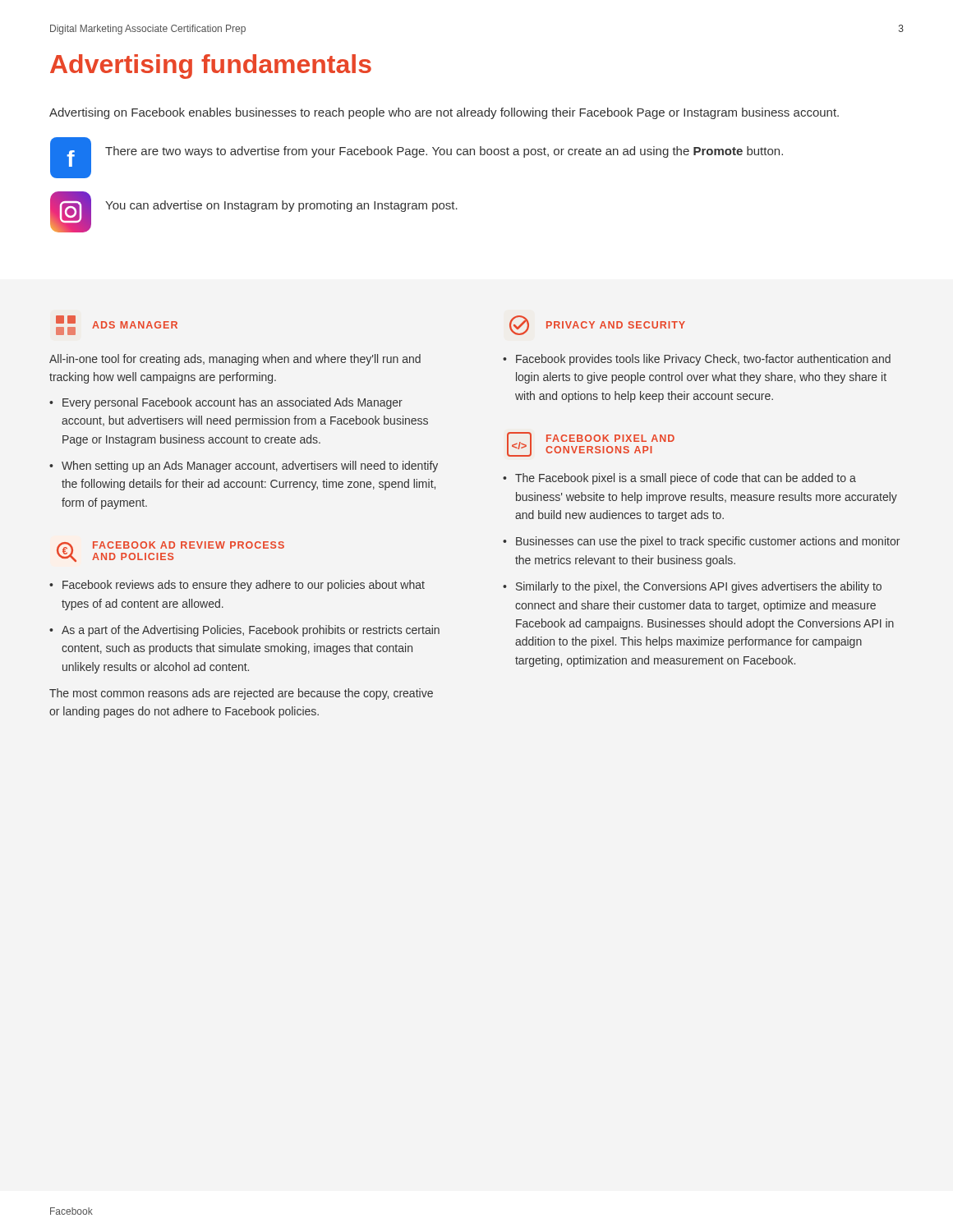Click on the section header with the text "FACEBOOK AD REVIEW PROCESSAND"

[189, 551]
